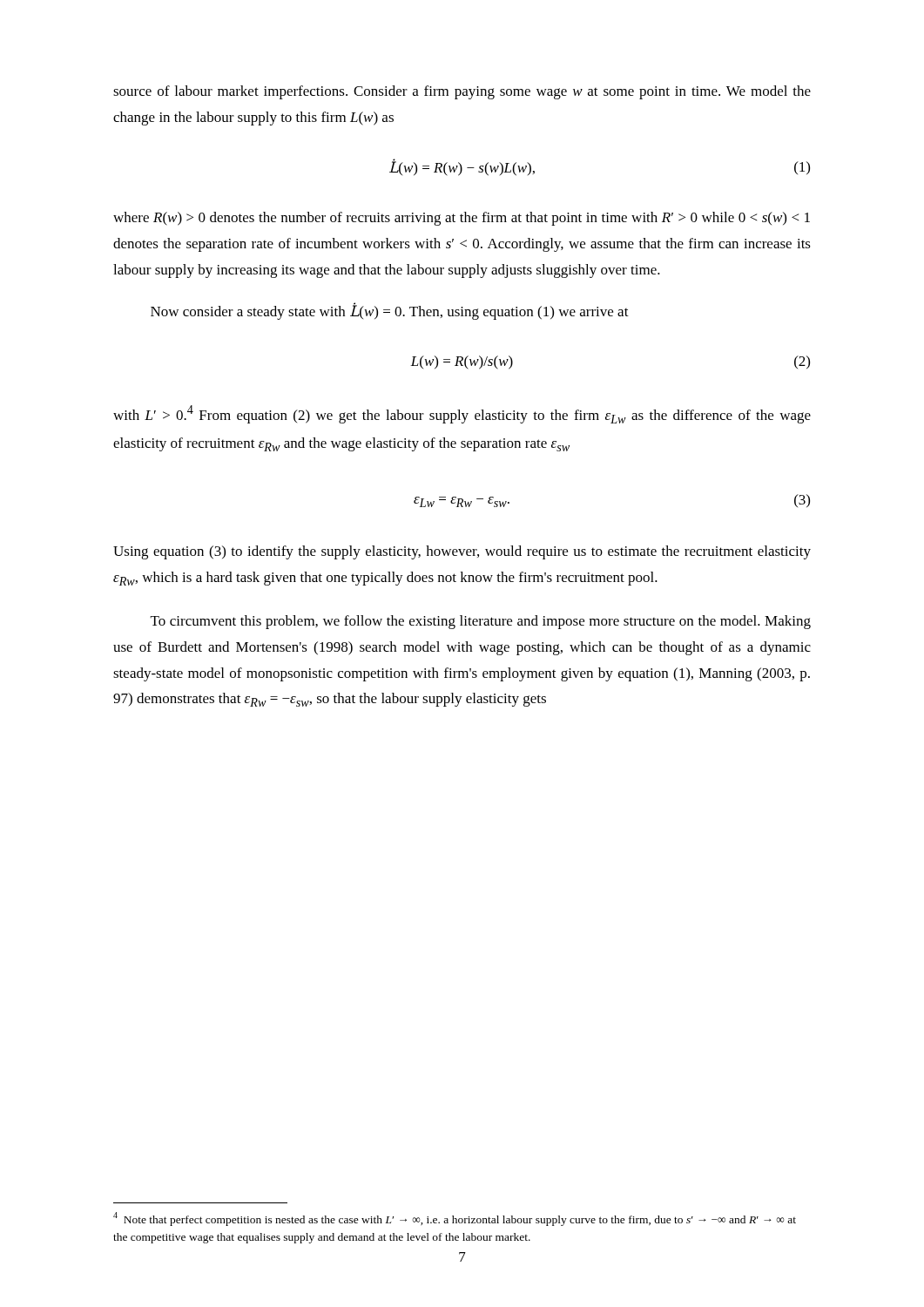Screen dimensions: 1307x924
Task: Click on the passage starting "L̇(w) = R(w) − s(w)L(w), (1)"
Action: click(462, 168)
